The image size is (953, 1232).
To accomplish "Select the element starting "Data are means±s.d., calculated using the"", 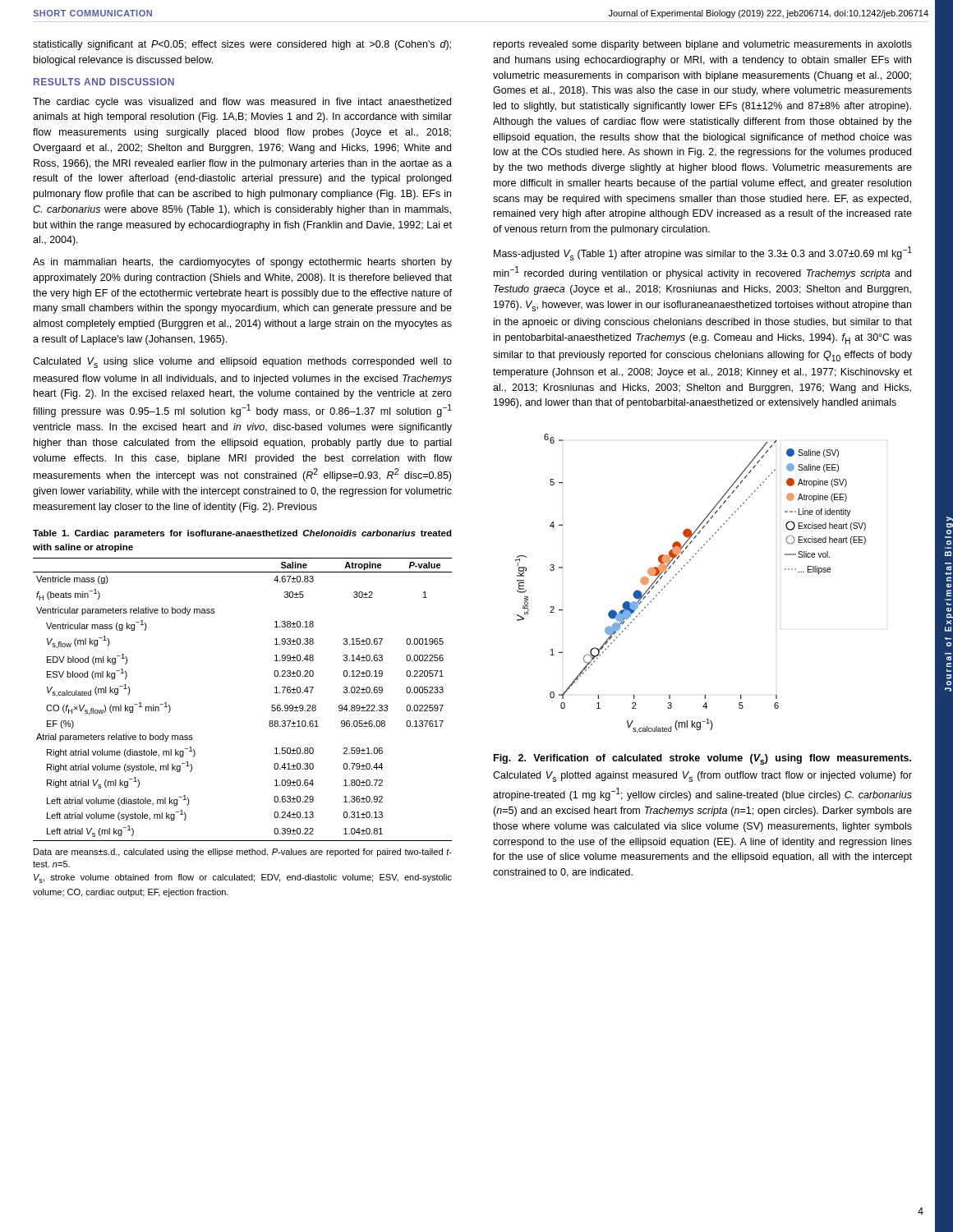I will [242, 872].
